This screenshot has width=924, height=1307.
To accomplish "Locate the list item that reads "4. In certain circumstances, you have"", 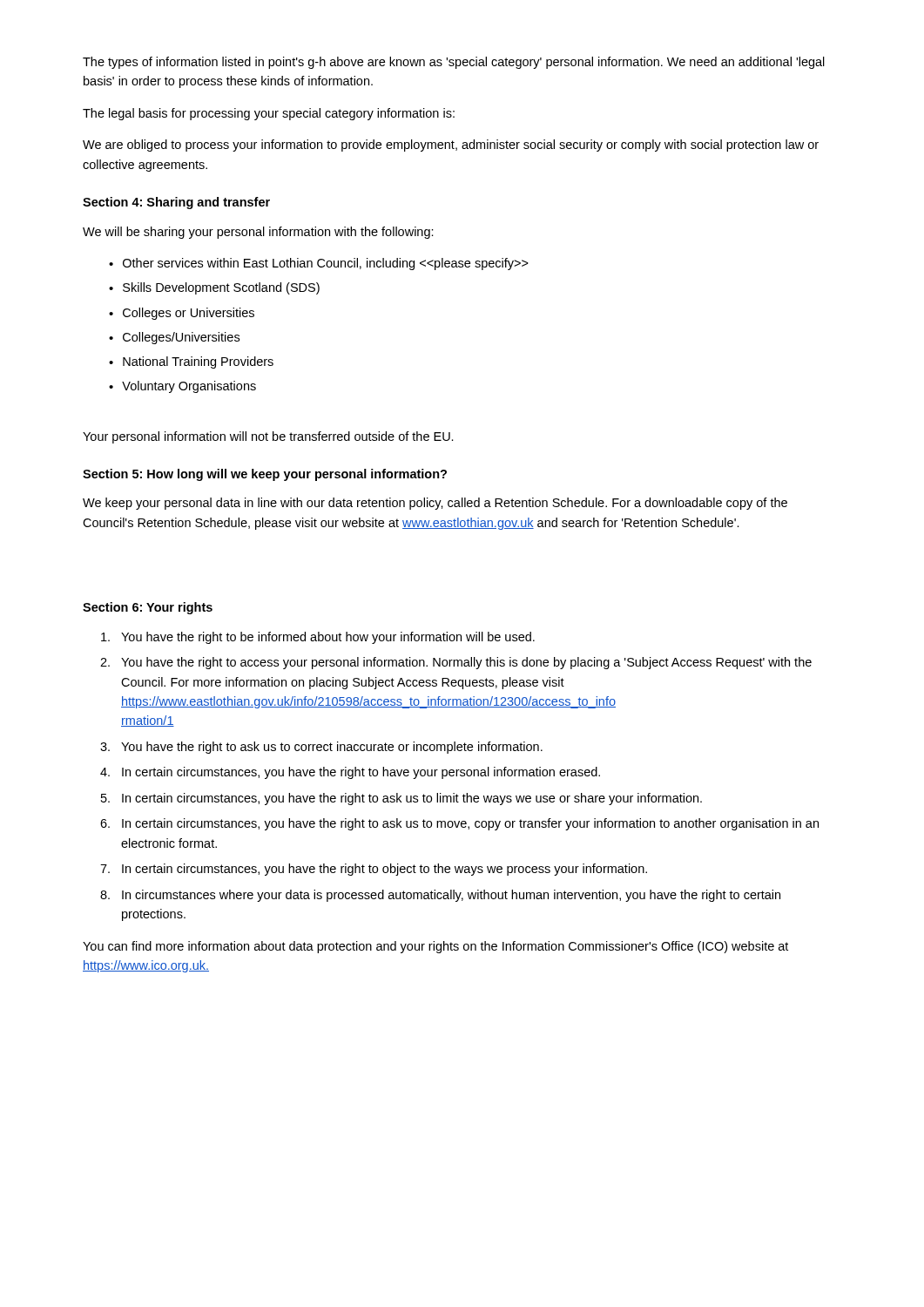I will [351, 773].
